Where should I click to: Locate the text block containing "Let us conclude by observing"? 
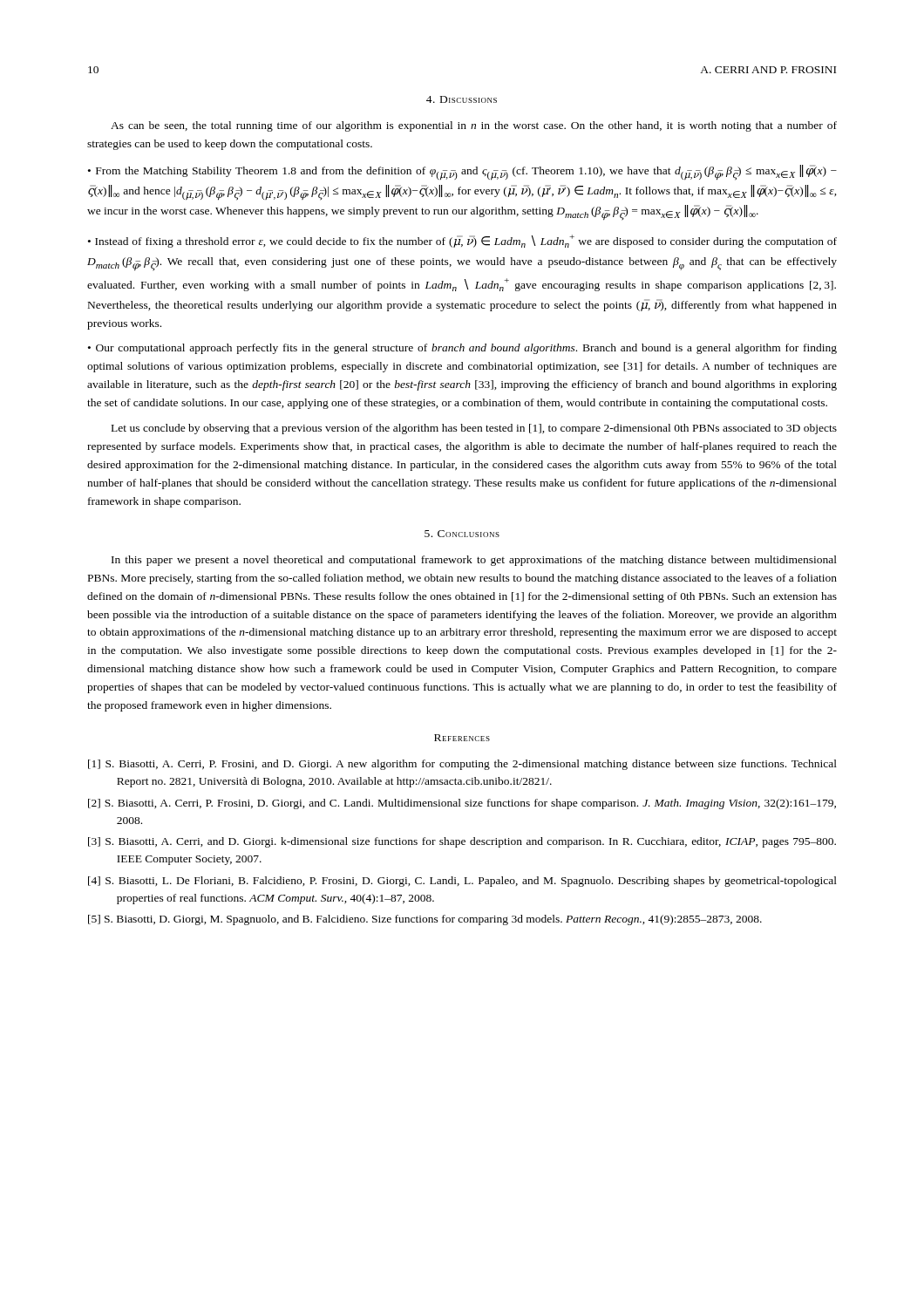462,465
